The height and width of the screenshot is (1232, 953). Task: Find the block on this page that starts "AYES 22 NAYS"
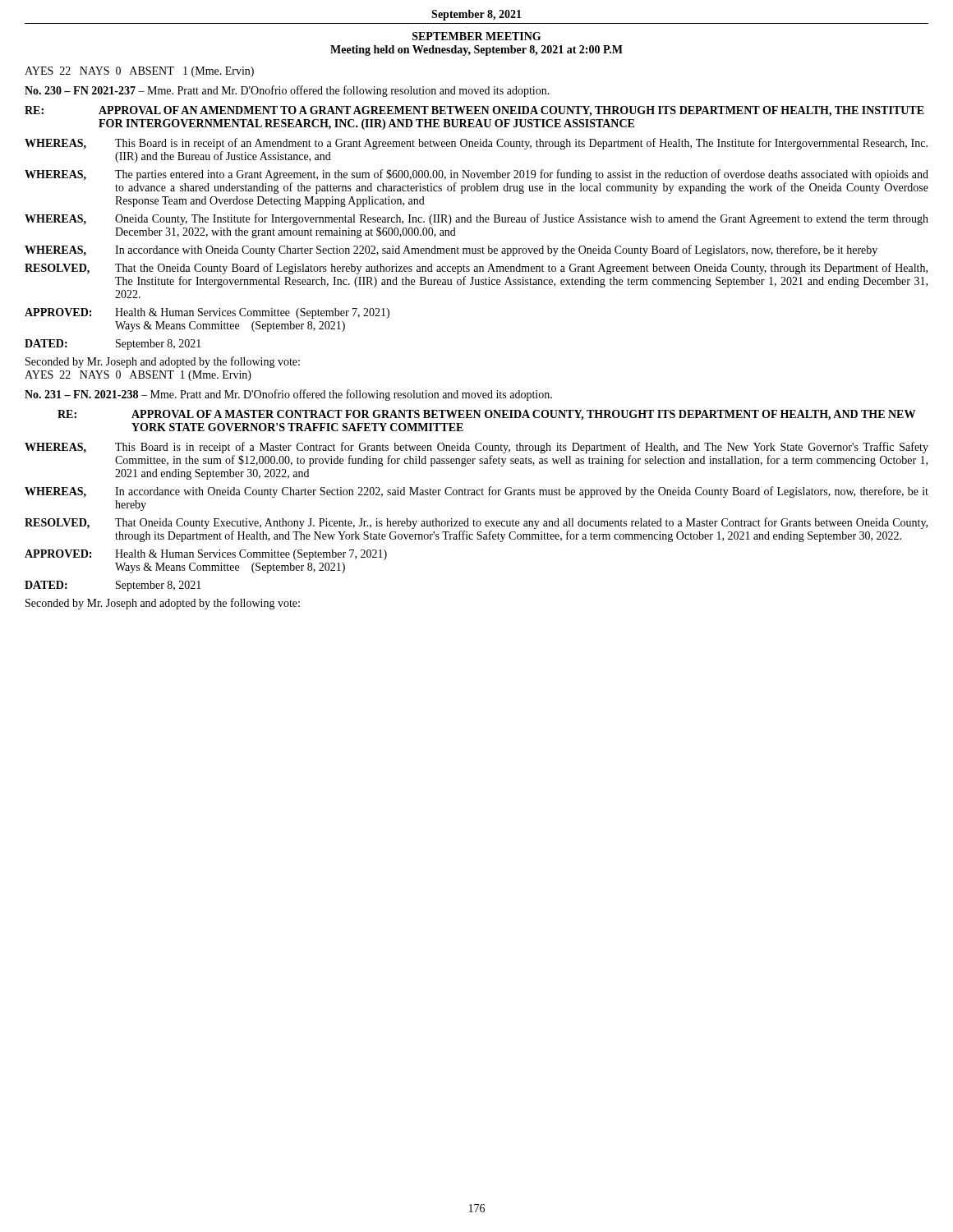click(139, 71)
